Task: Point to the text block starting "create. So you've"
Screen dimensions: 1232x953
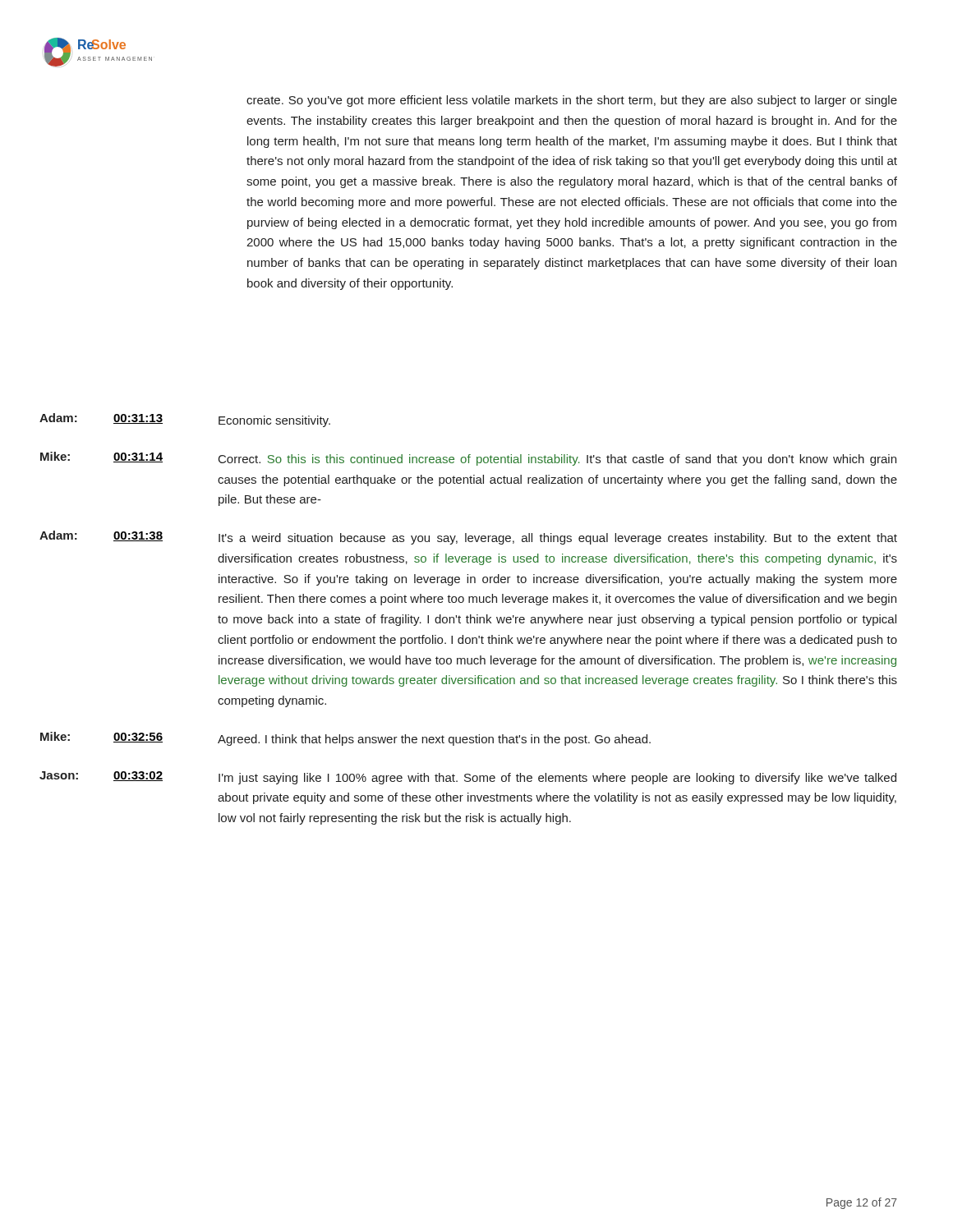Action: [x=572, y=191]
